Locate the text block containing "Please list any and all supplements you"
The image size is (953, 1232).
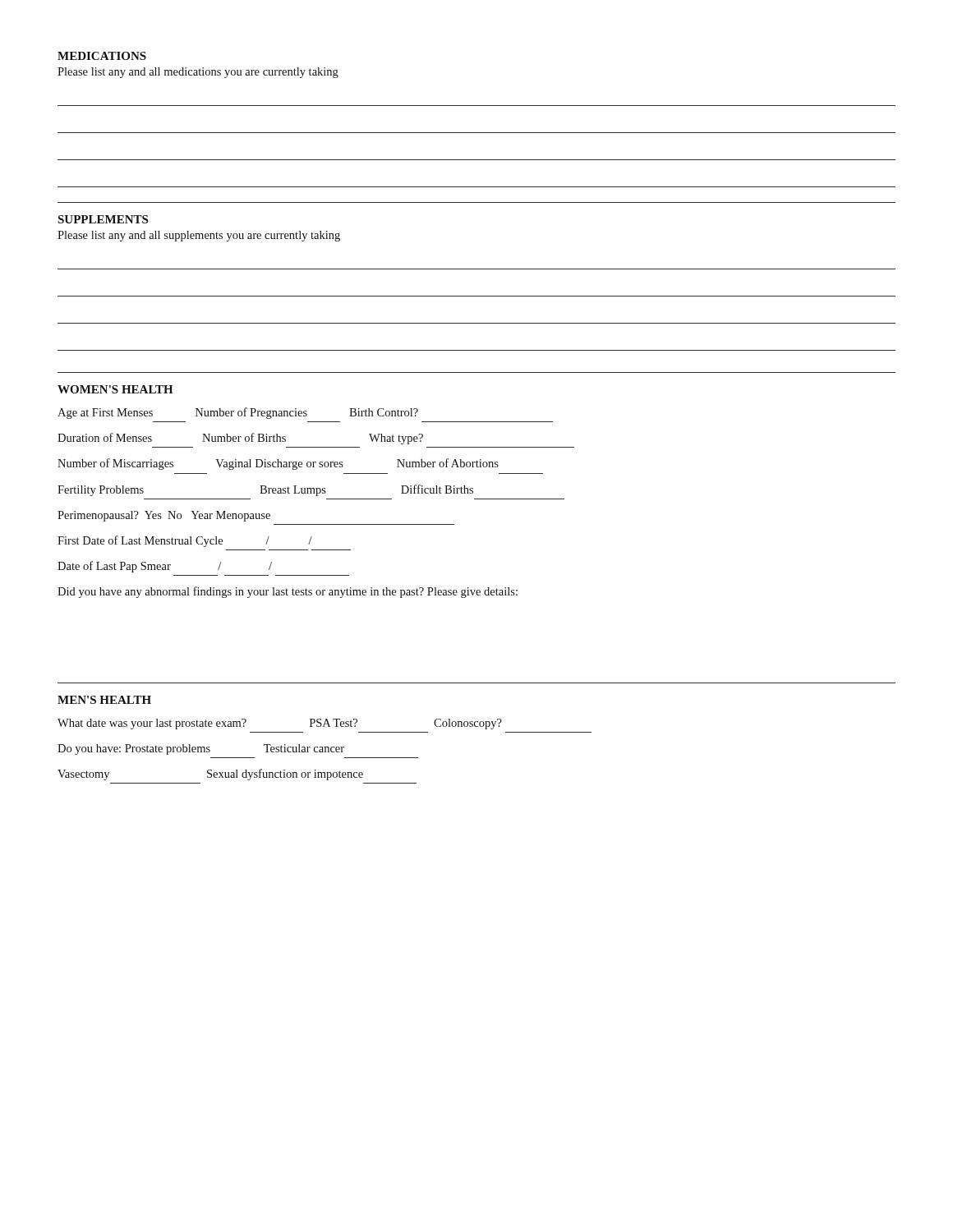[199, 235]
